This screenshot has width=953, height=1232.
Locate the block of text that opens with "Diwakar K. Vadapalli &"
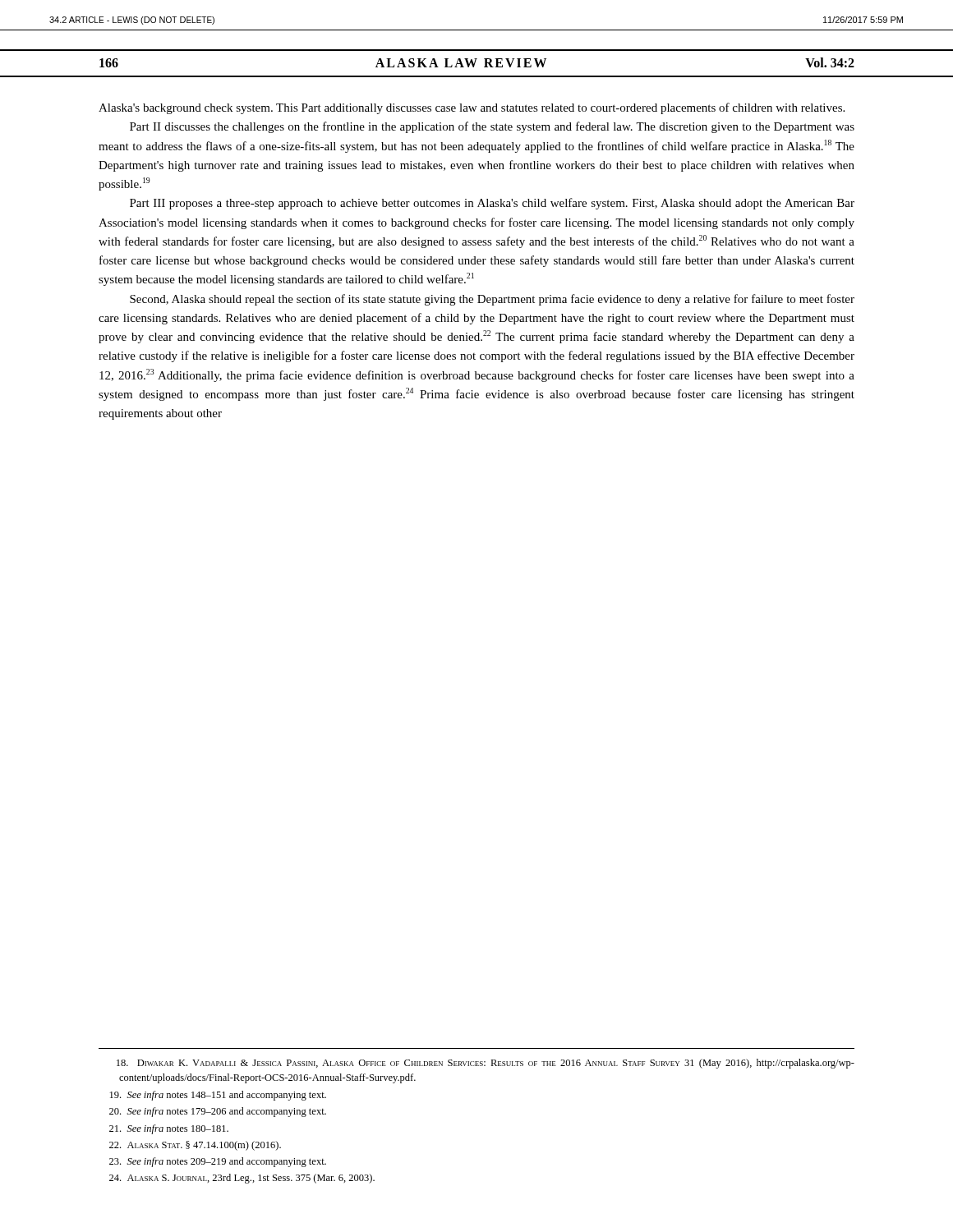486,1064
